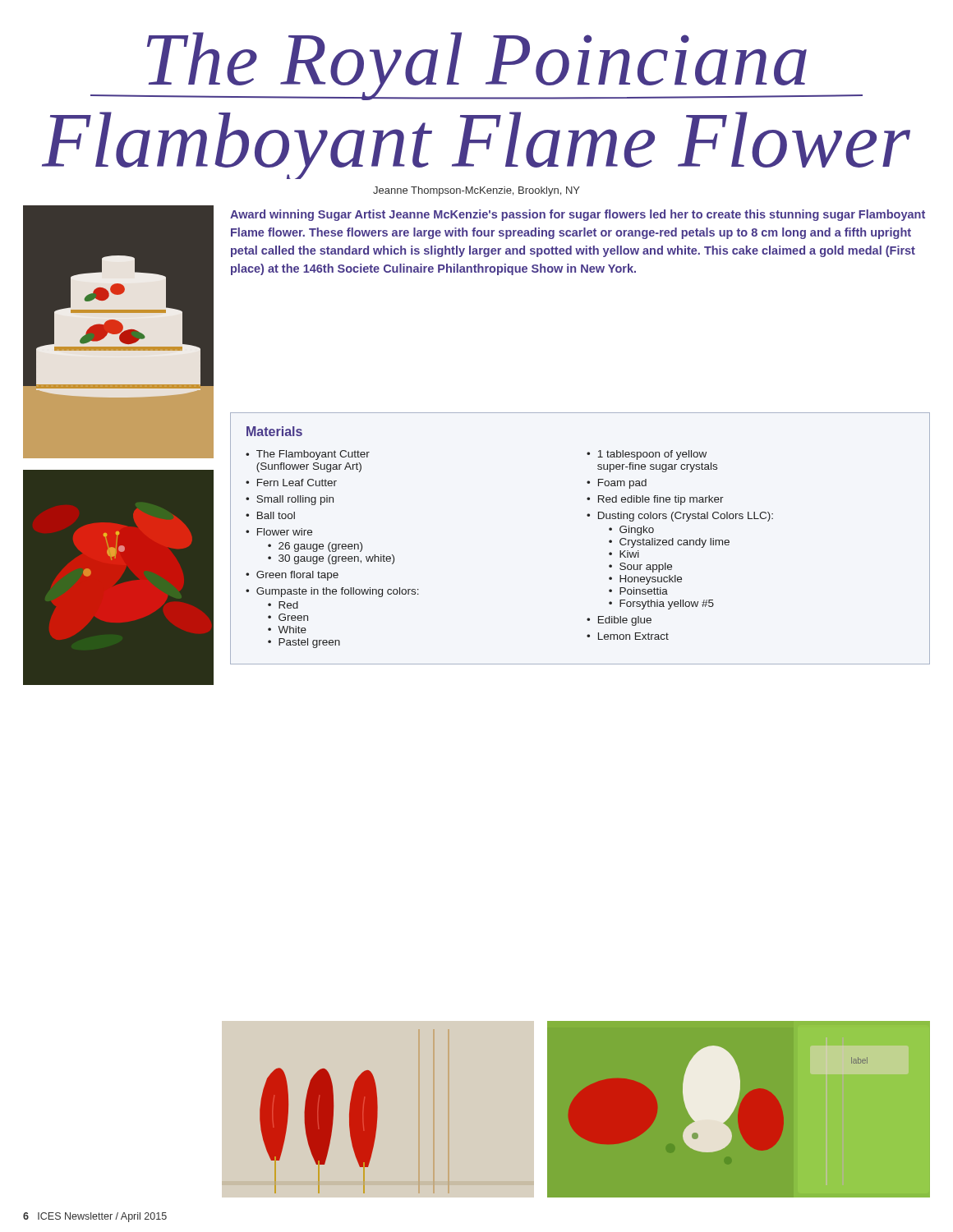Select the list item that reads "• Small rolling"
The image size is (953, 1232).
tap(290, 499)
